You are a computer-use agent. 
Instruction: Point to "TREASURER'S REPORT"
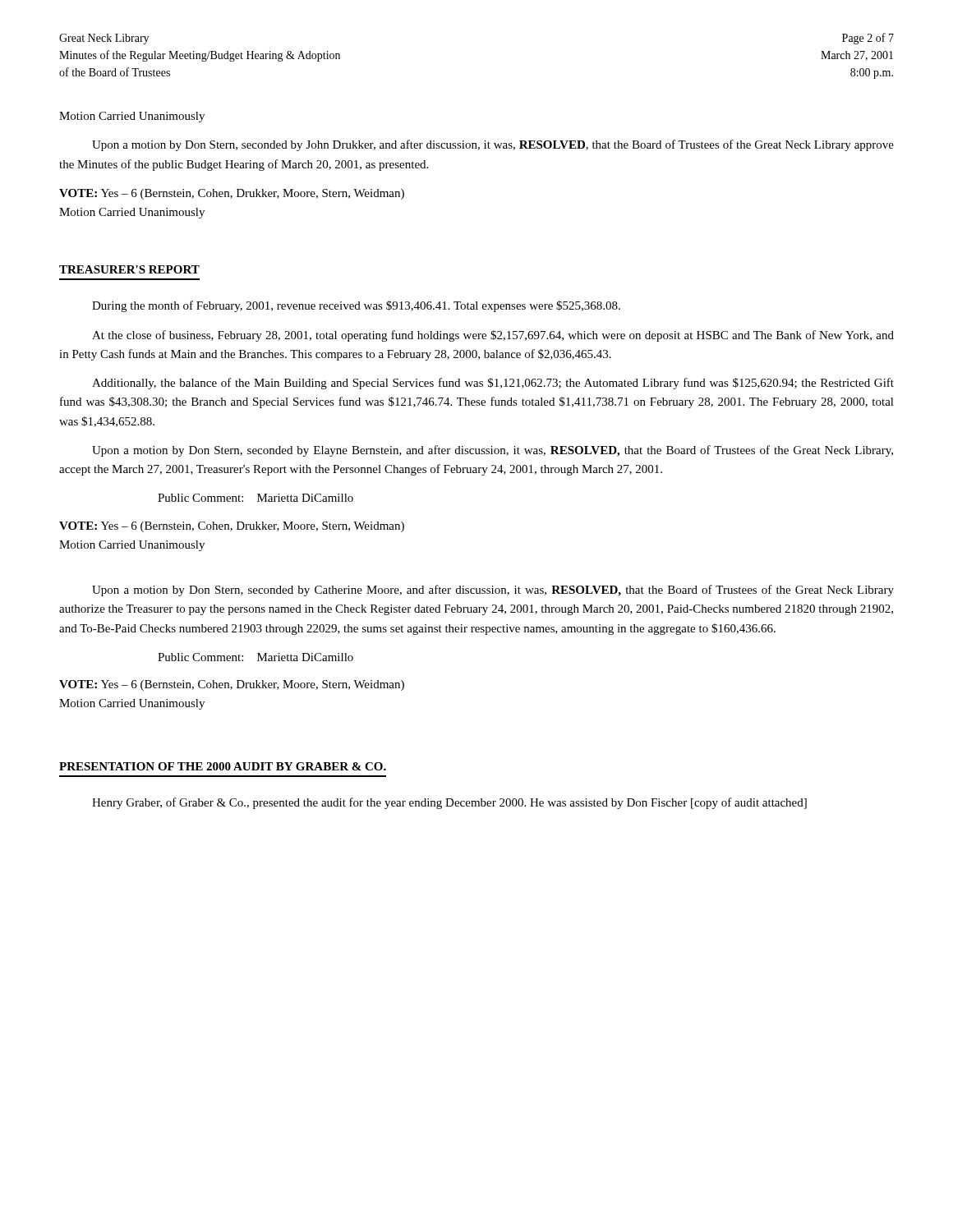pos(129,272)
